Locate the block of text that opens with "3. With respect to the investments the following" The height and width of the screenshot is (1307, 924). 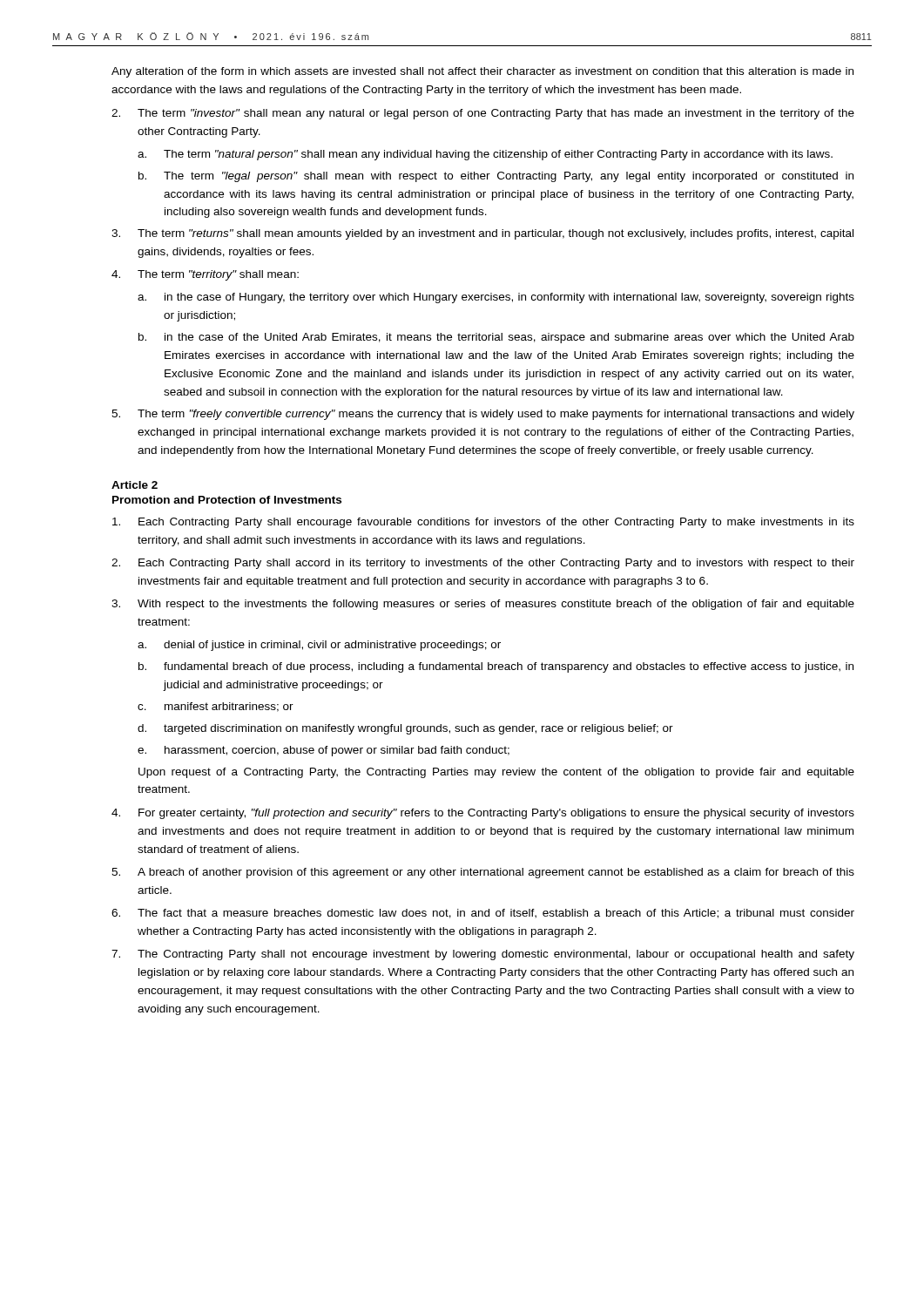(483, 613)
